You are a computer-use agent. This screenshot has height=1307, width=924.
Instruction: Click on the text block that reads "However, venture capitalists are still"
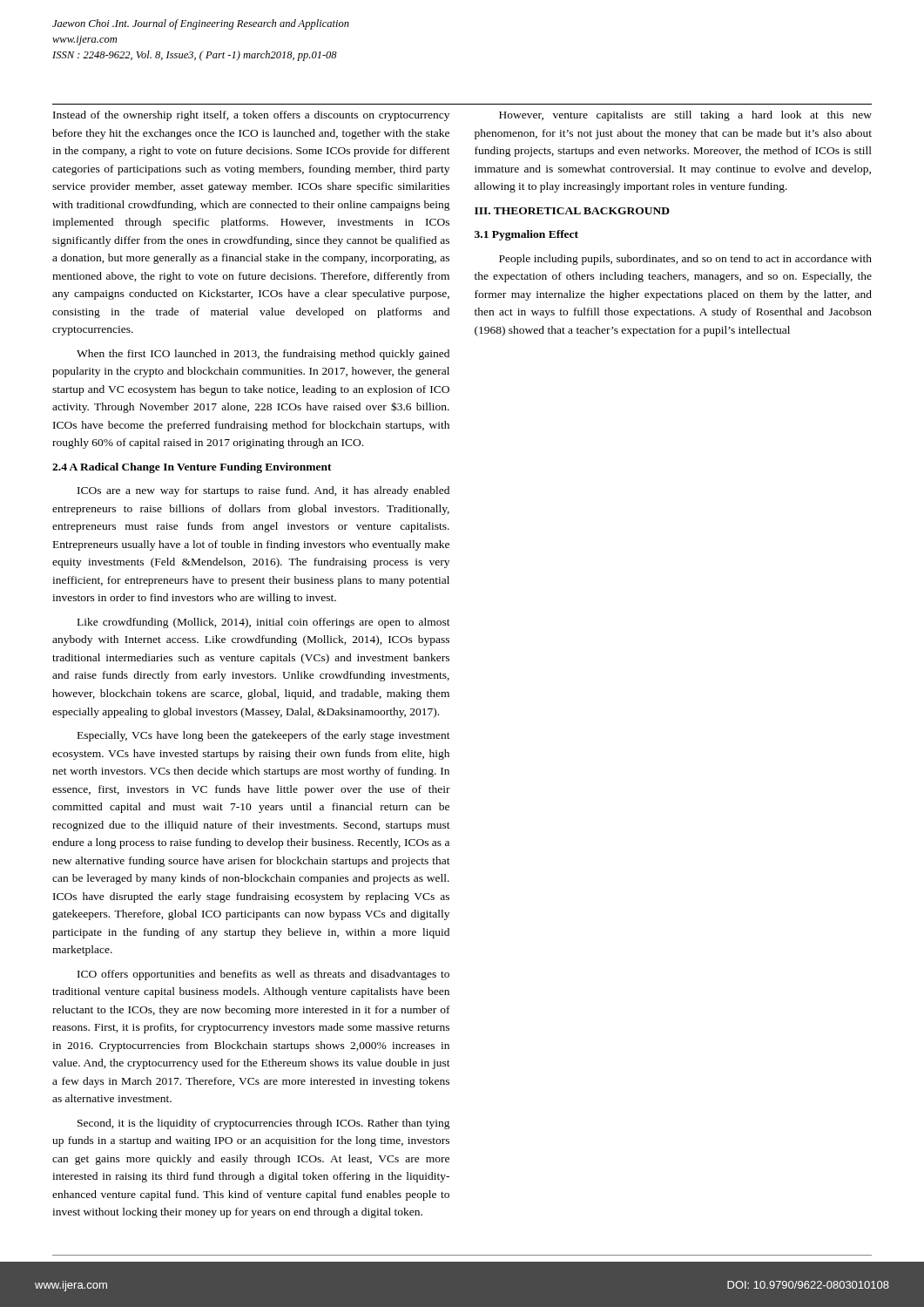(673, 151)
